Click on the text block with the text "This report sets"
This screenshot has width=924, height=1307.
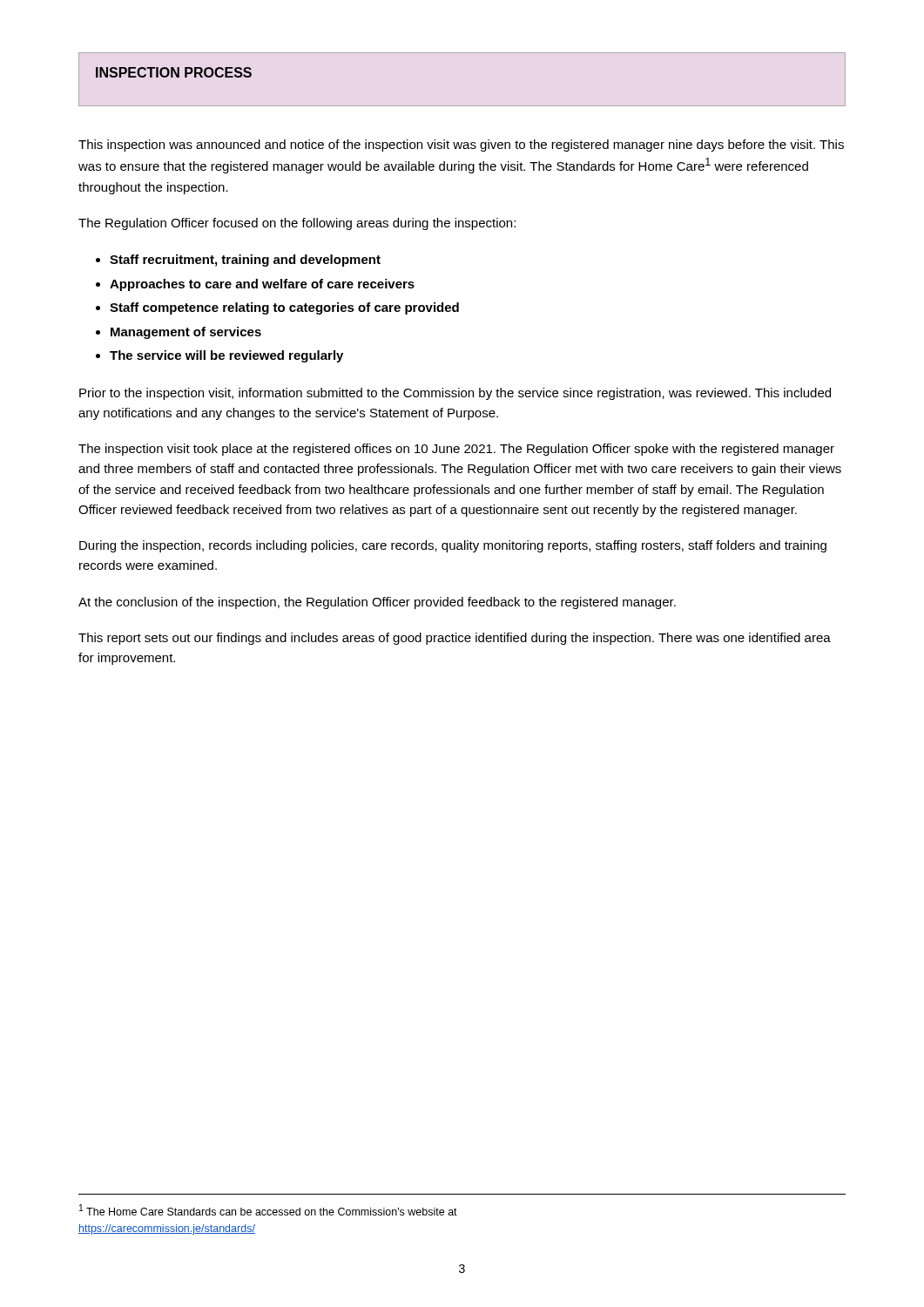(x=454, y=647)
